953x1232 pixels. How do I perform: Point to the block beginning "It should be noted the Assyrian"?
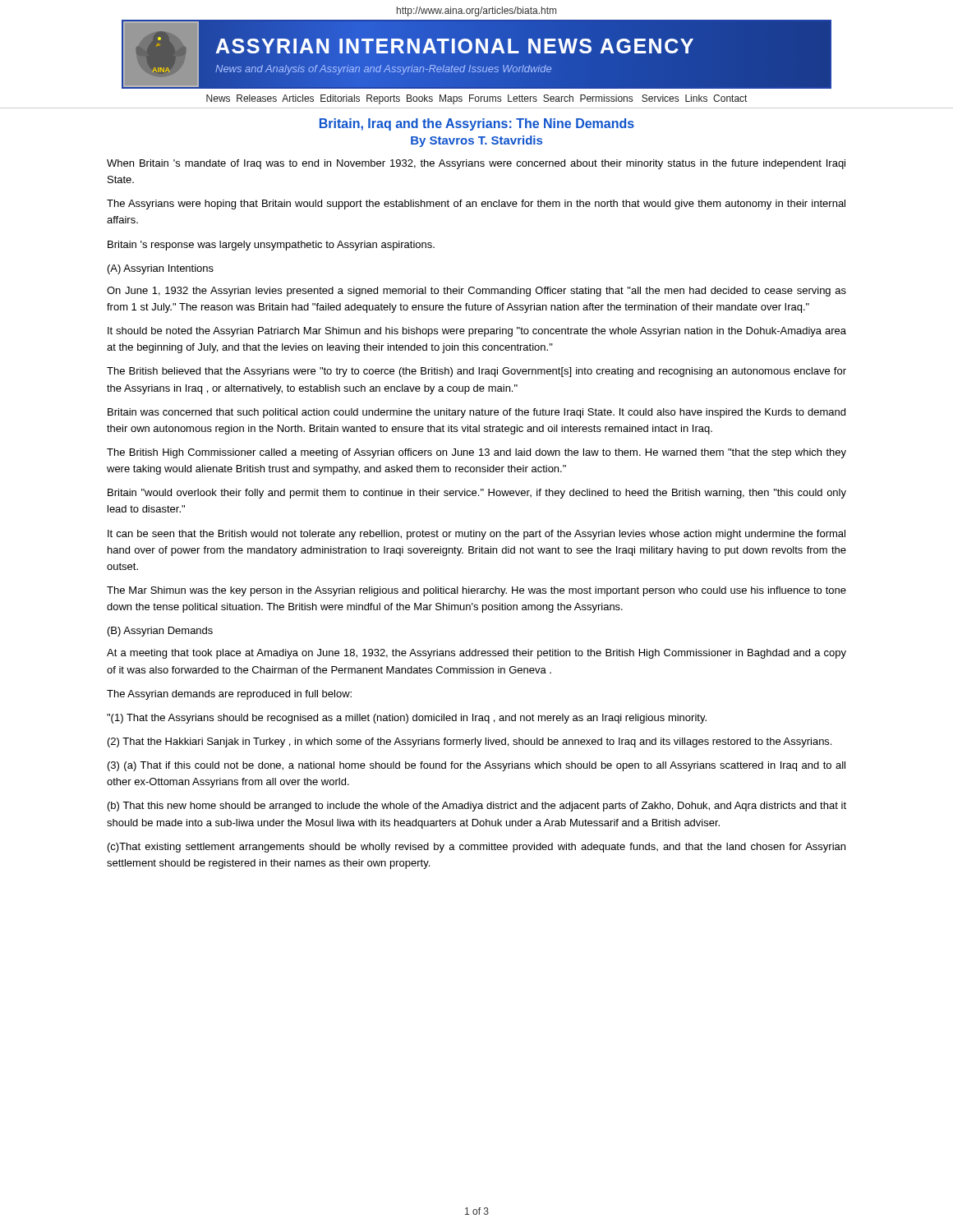(x=476, y=339)
